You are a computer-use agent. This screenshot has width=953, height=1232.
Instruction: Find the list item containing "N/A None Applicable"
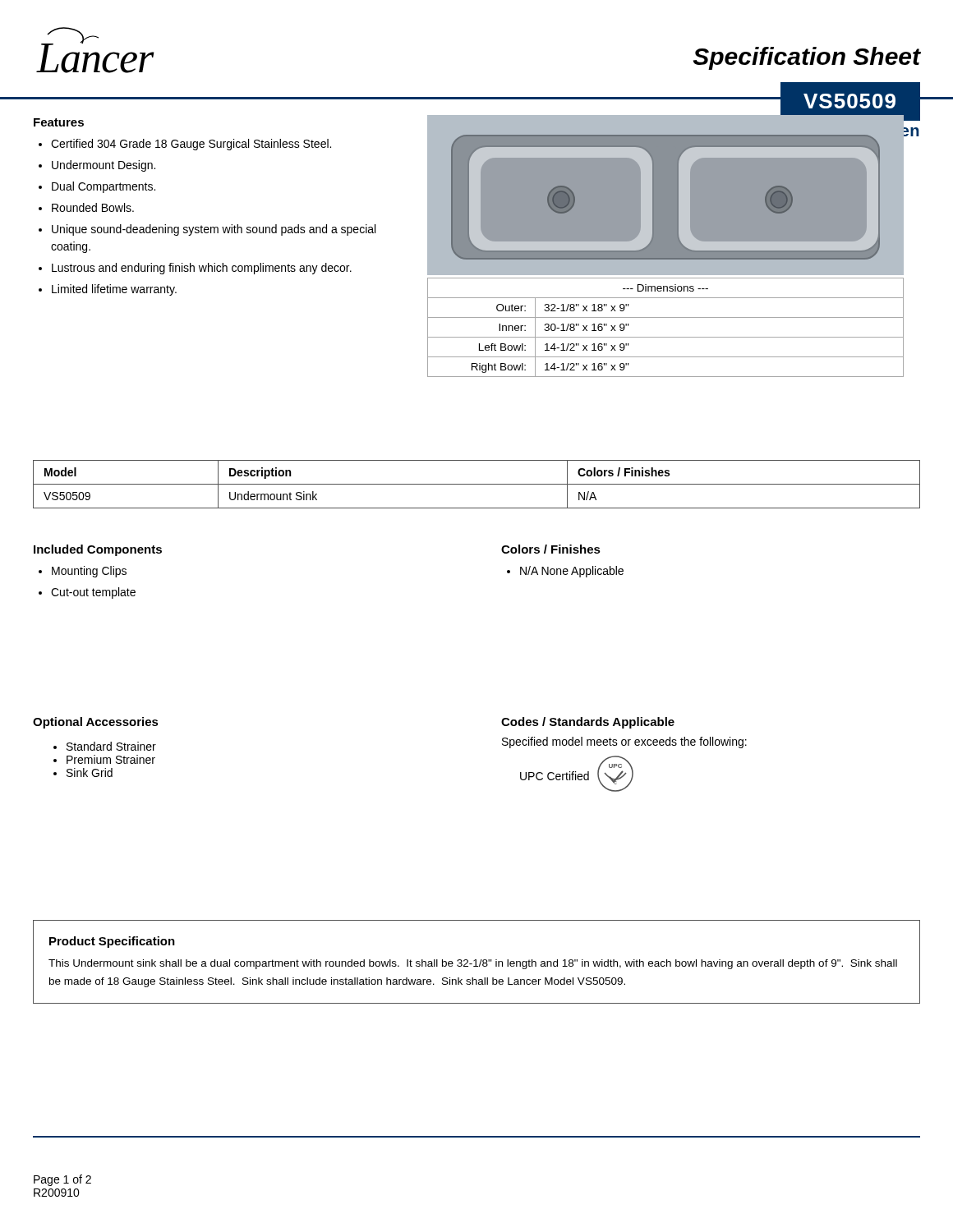click(x=572, y=571)
